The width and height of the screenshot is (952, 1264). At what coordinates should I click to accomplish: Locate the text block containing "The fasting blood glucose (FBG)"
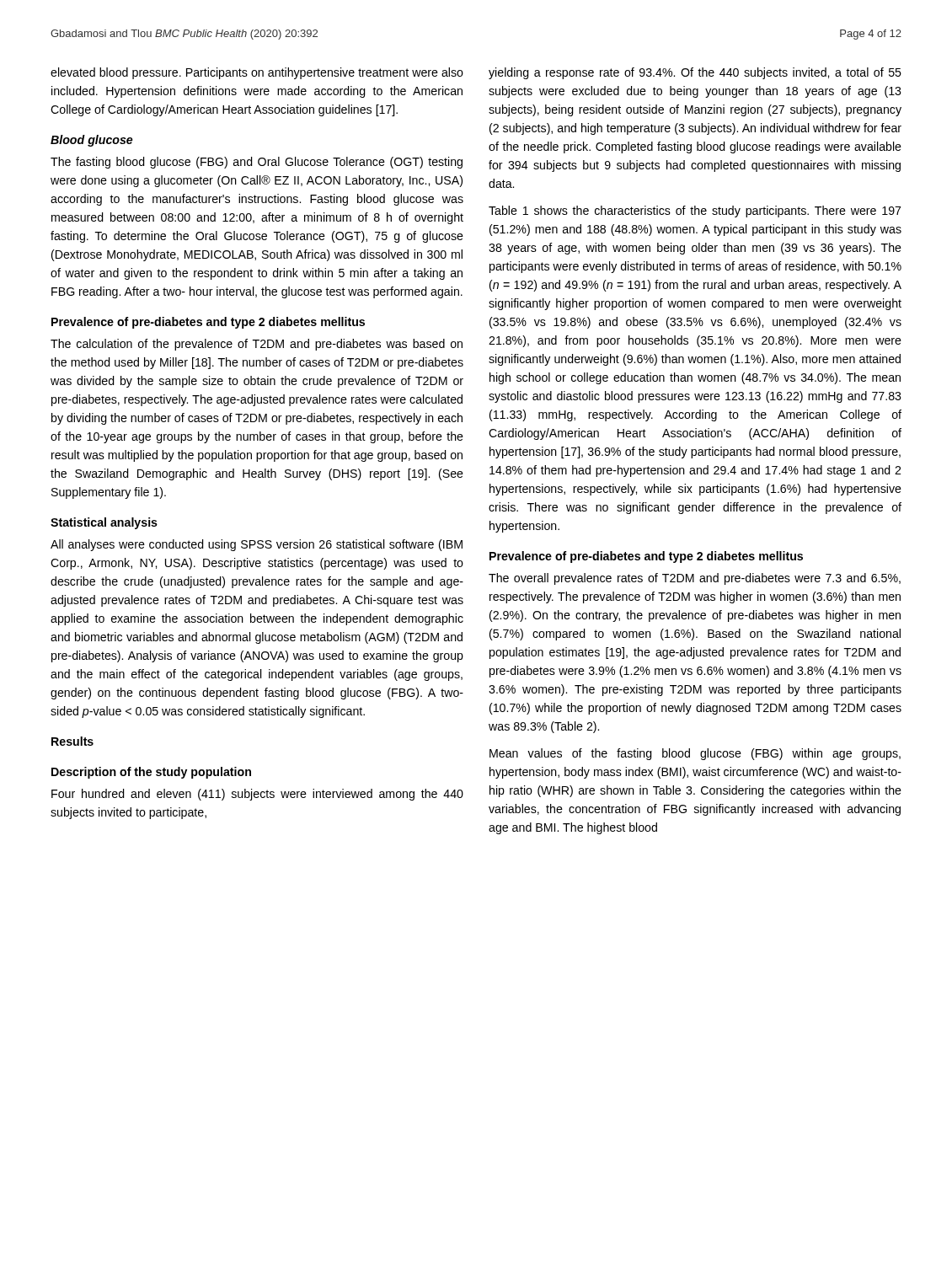[257, 227]
